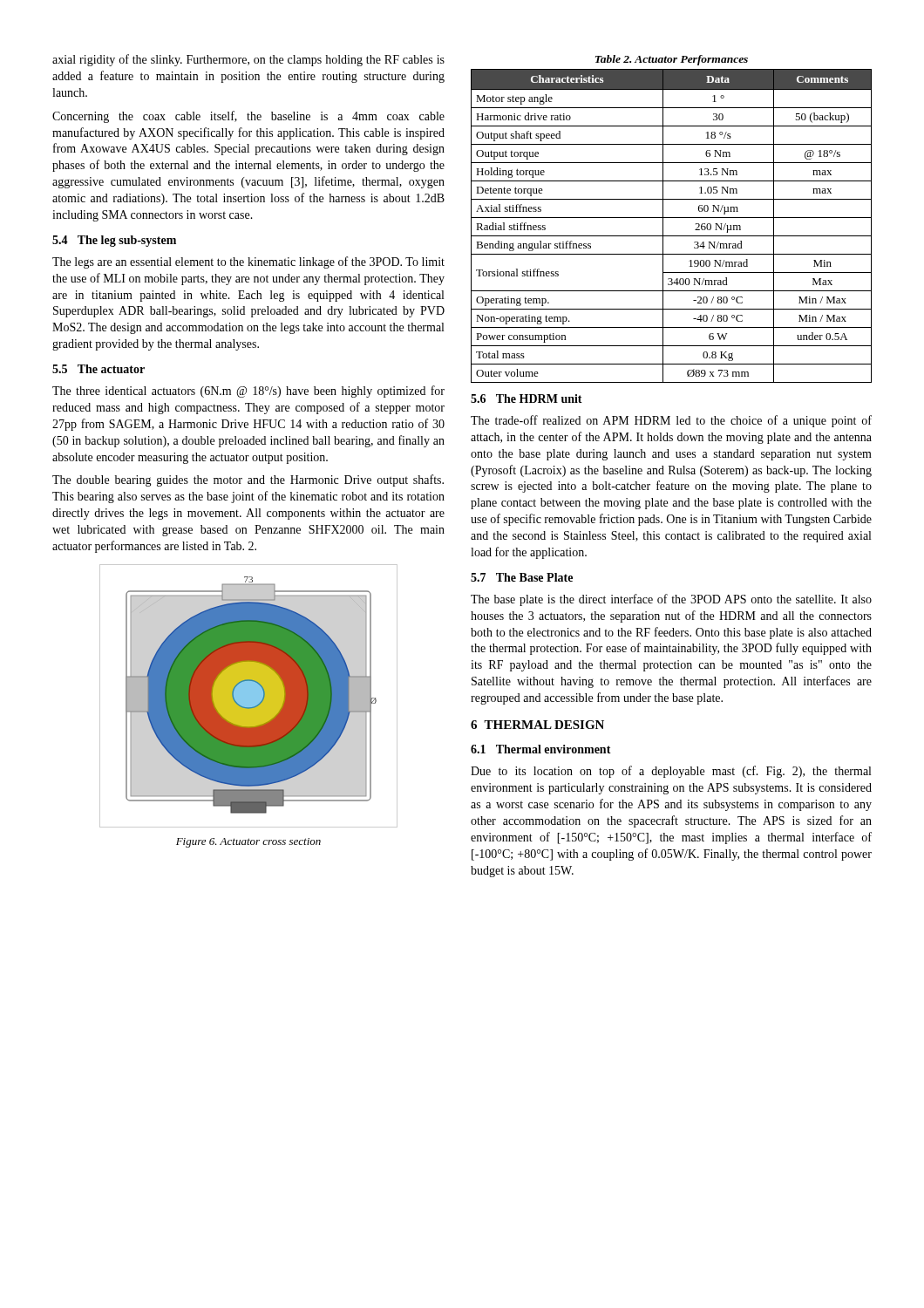Viewport: 924px width, 1308px height.
Task: Select the region starting "5.7 The Base Plate"
Action: tap(522, 577)
